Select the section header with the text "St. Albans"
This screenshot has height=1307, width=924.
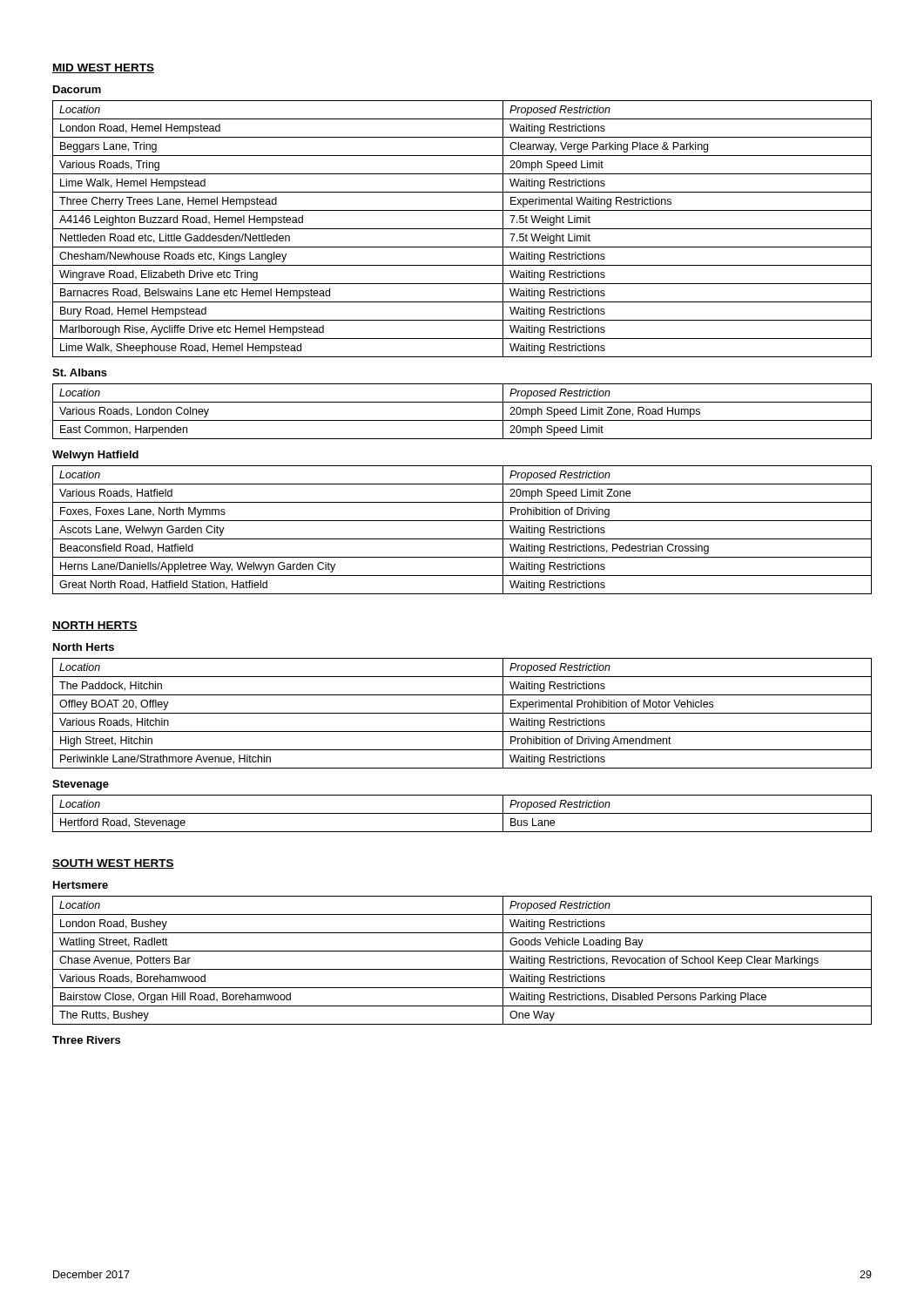(80, 372)
